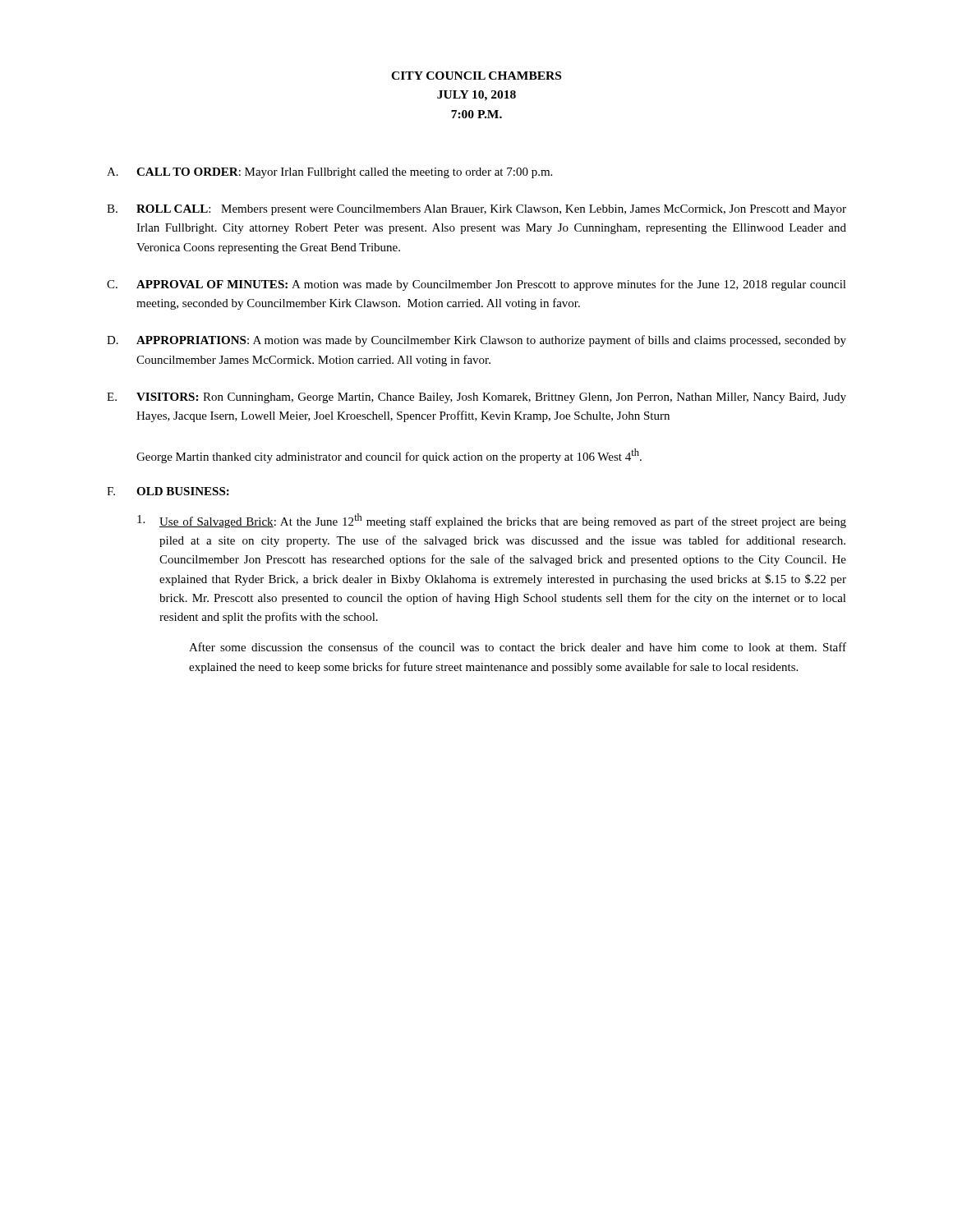Point to the block starting "Use of Salvaged Brick: At the June"
This screenshot has height=1232, width=953.
tap(491, 568)
